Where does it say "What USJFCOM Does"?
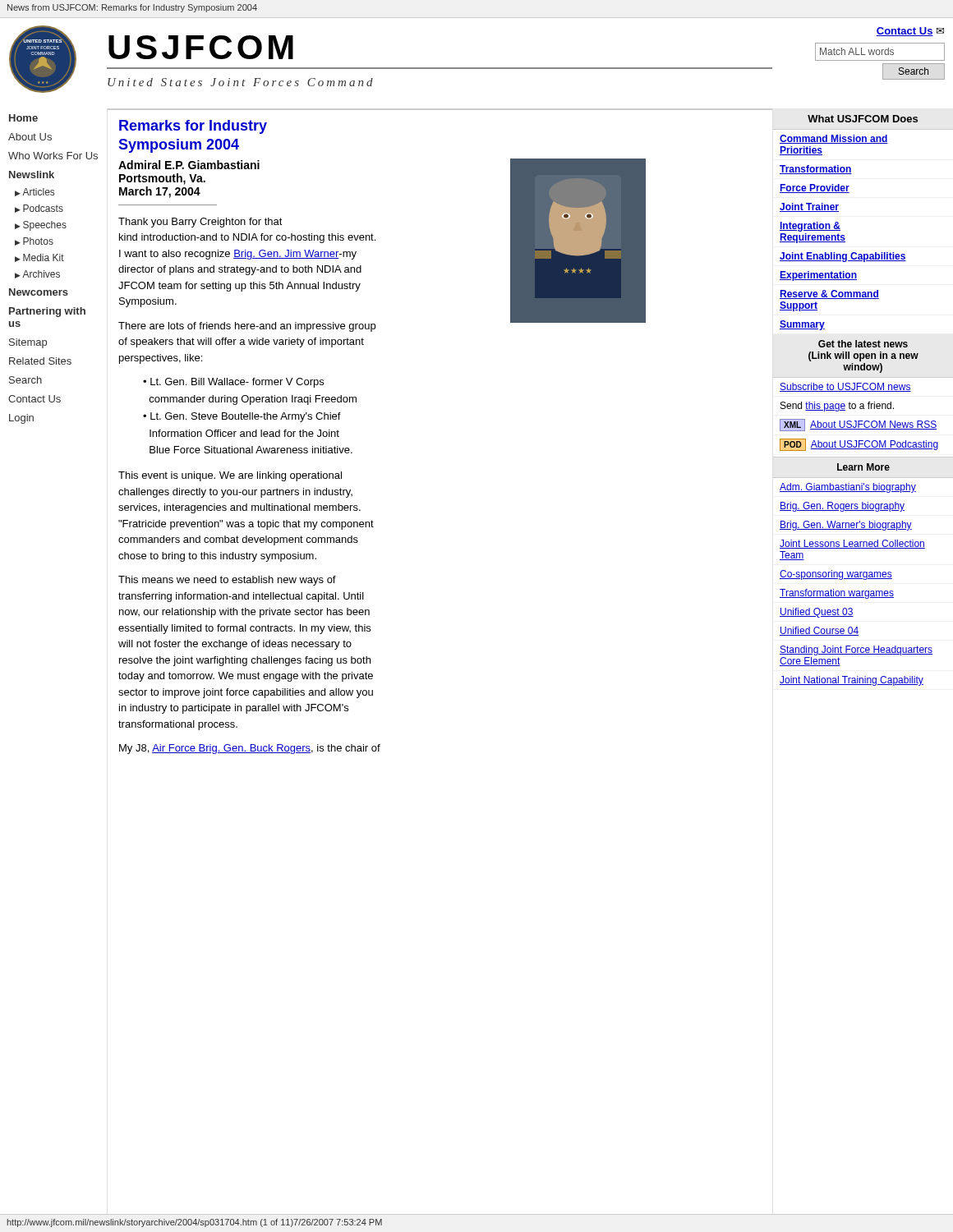The image size is (953, 1232). click(863, 119)
